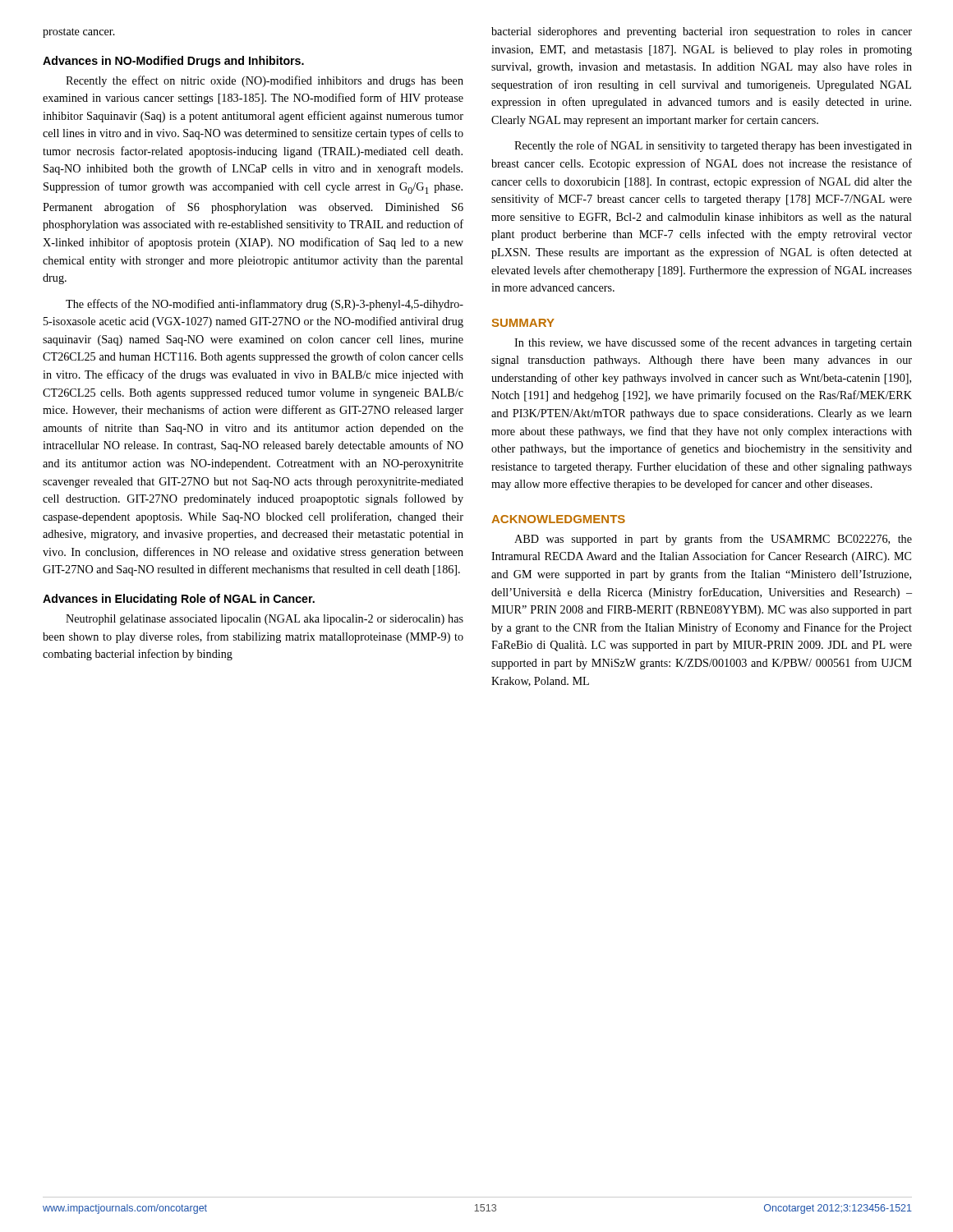Find the block starting "In this review,"
The height and width of the screenshot is (1232, 953).
(702, 414)
